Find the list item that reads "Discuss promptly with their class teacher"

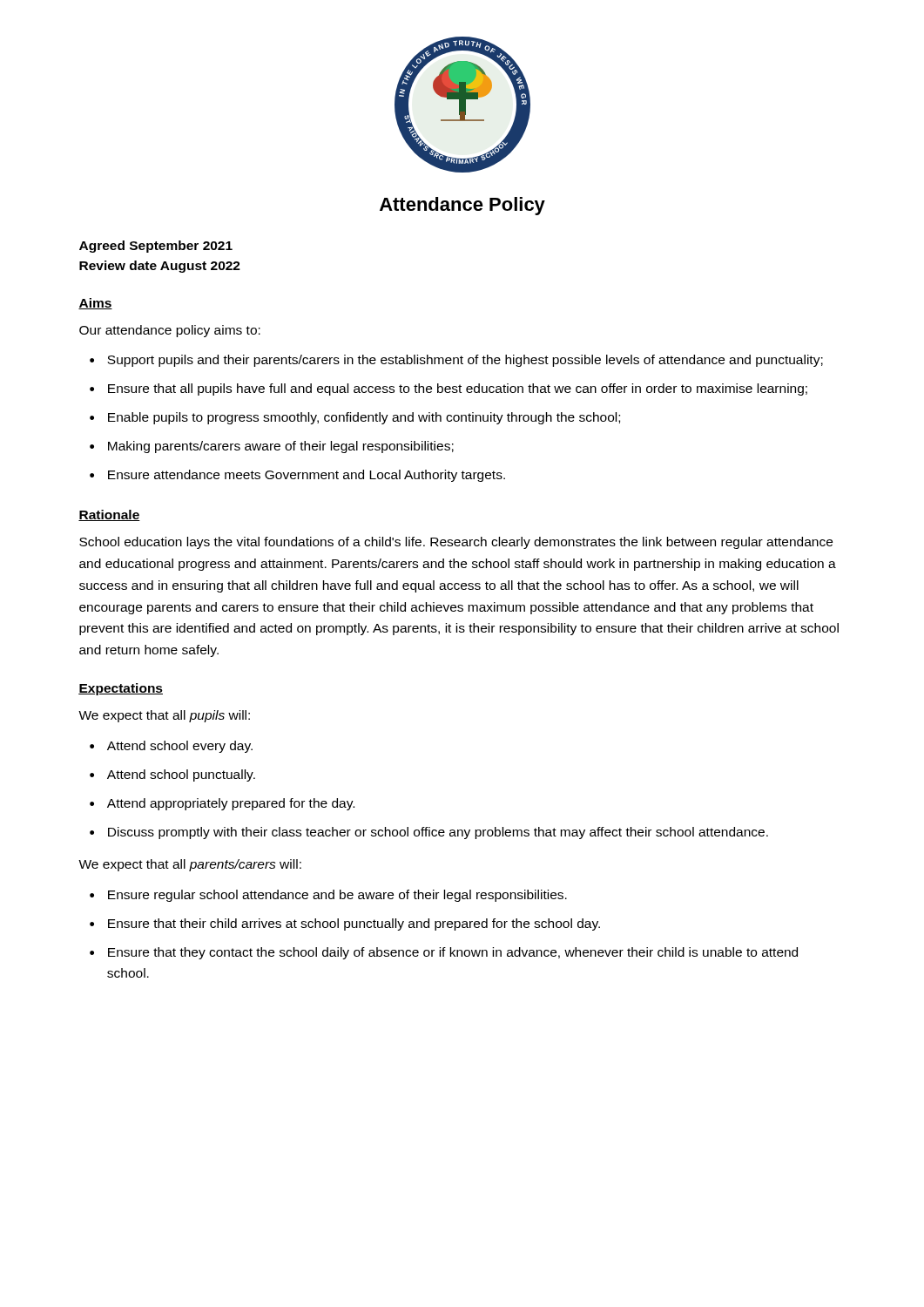462,833
